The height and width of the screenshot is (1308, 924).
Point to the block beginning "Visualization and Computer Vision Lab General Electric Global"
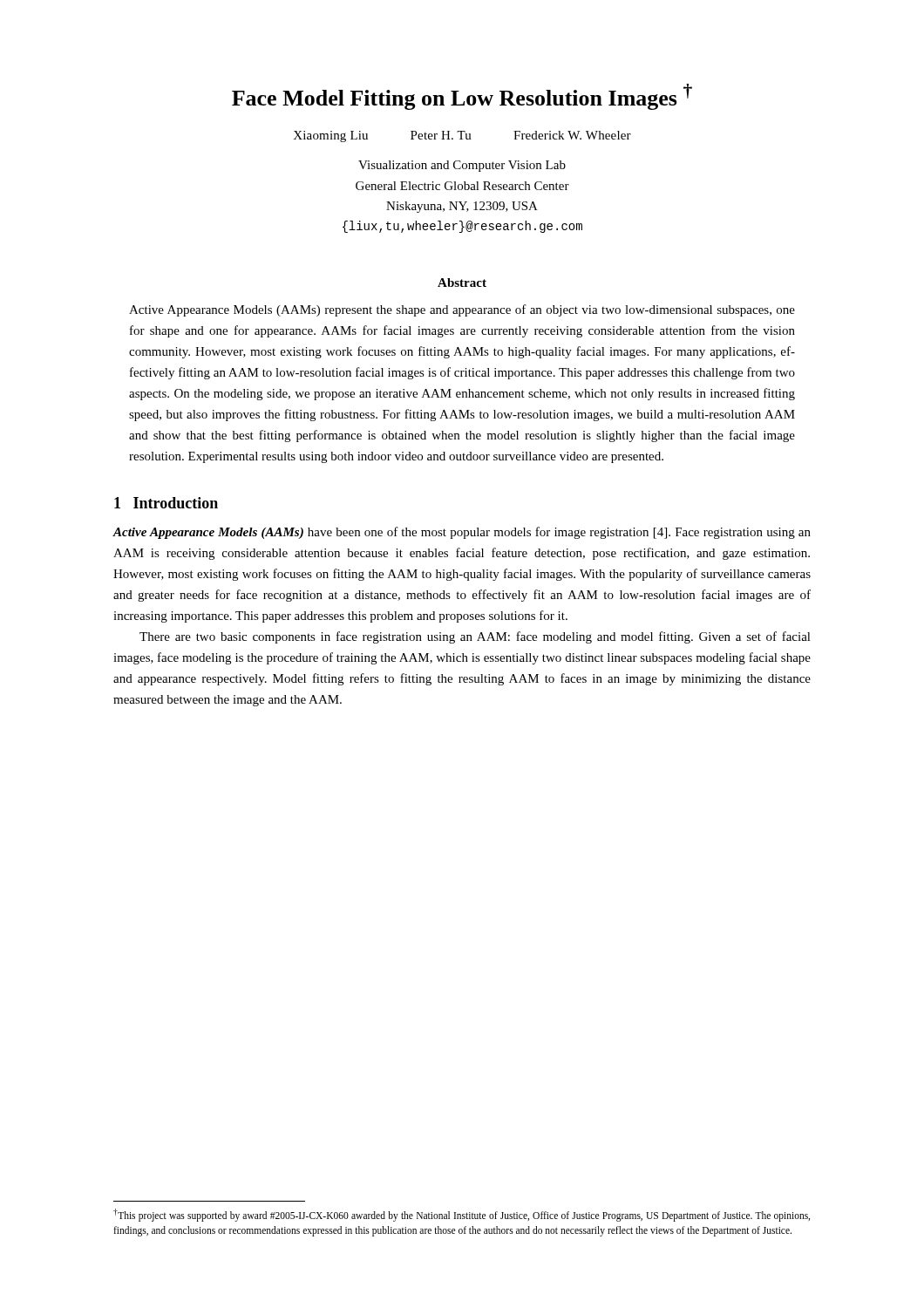(x=462, y=196)
